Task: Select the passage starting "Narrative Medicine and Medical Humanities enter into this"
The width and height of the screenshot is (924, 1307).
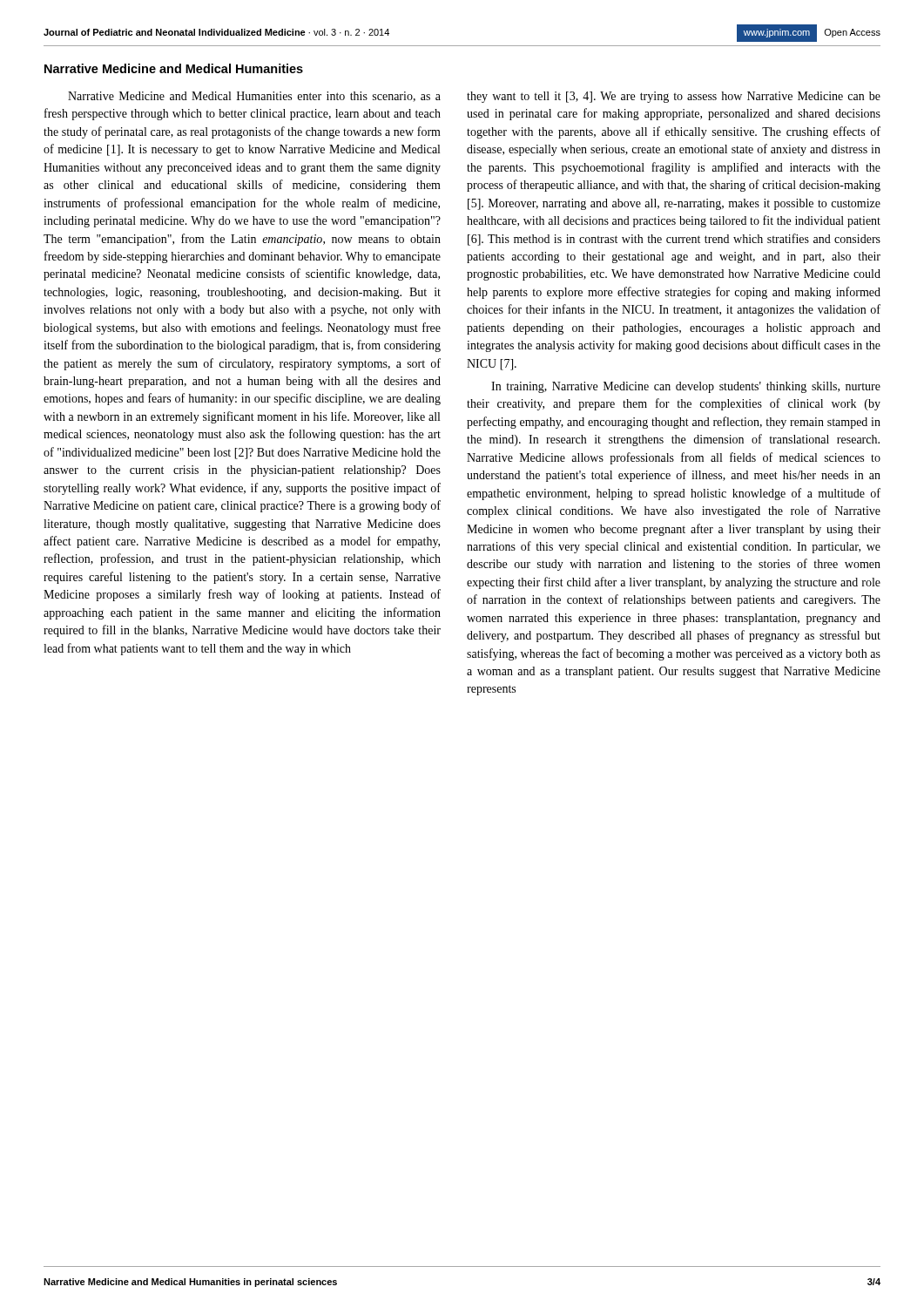Action: coord(242,373)
